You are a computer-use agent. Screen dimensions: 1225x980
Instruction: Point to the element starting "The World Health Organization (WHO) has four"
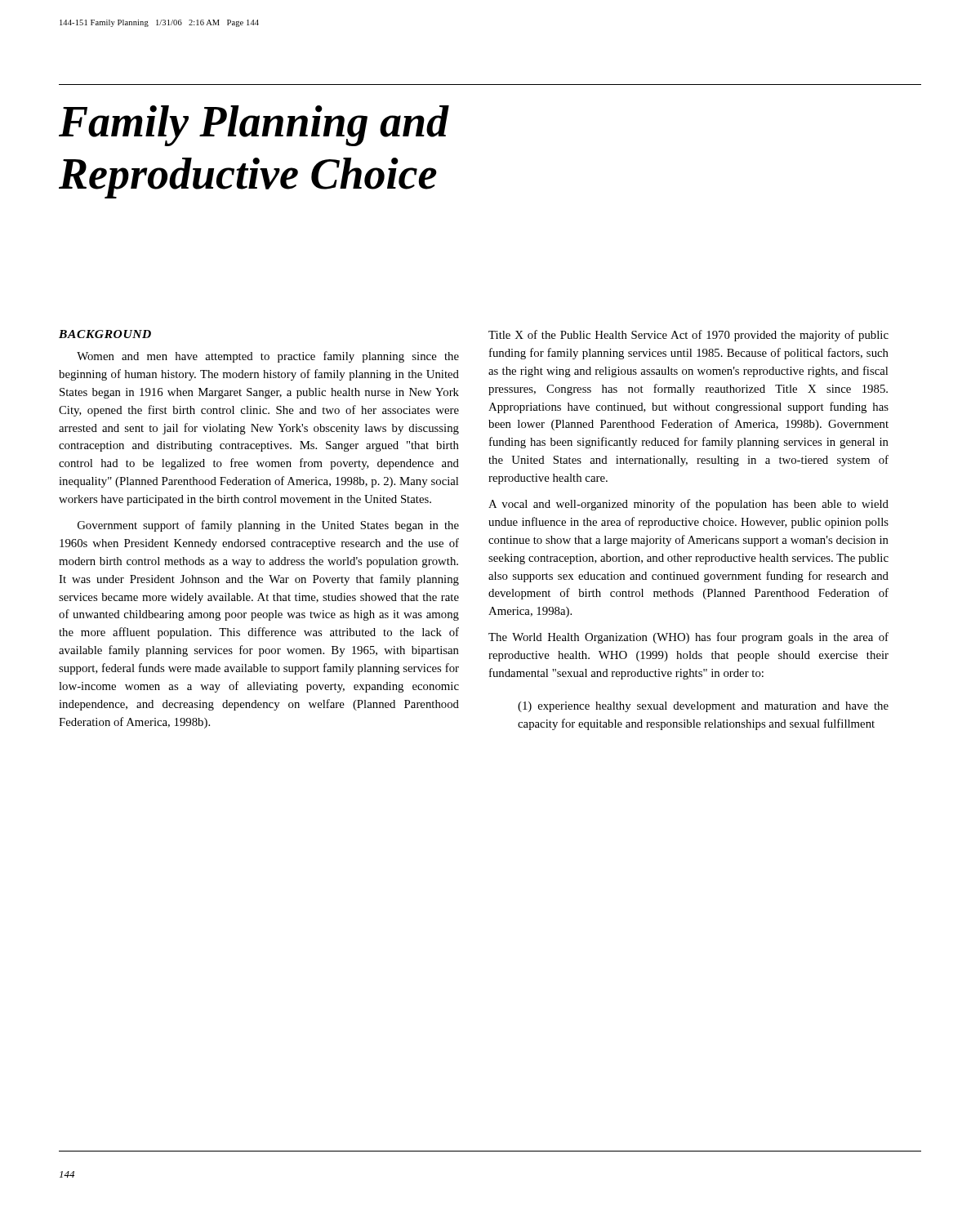coord(688,656)
